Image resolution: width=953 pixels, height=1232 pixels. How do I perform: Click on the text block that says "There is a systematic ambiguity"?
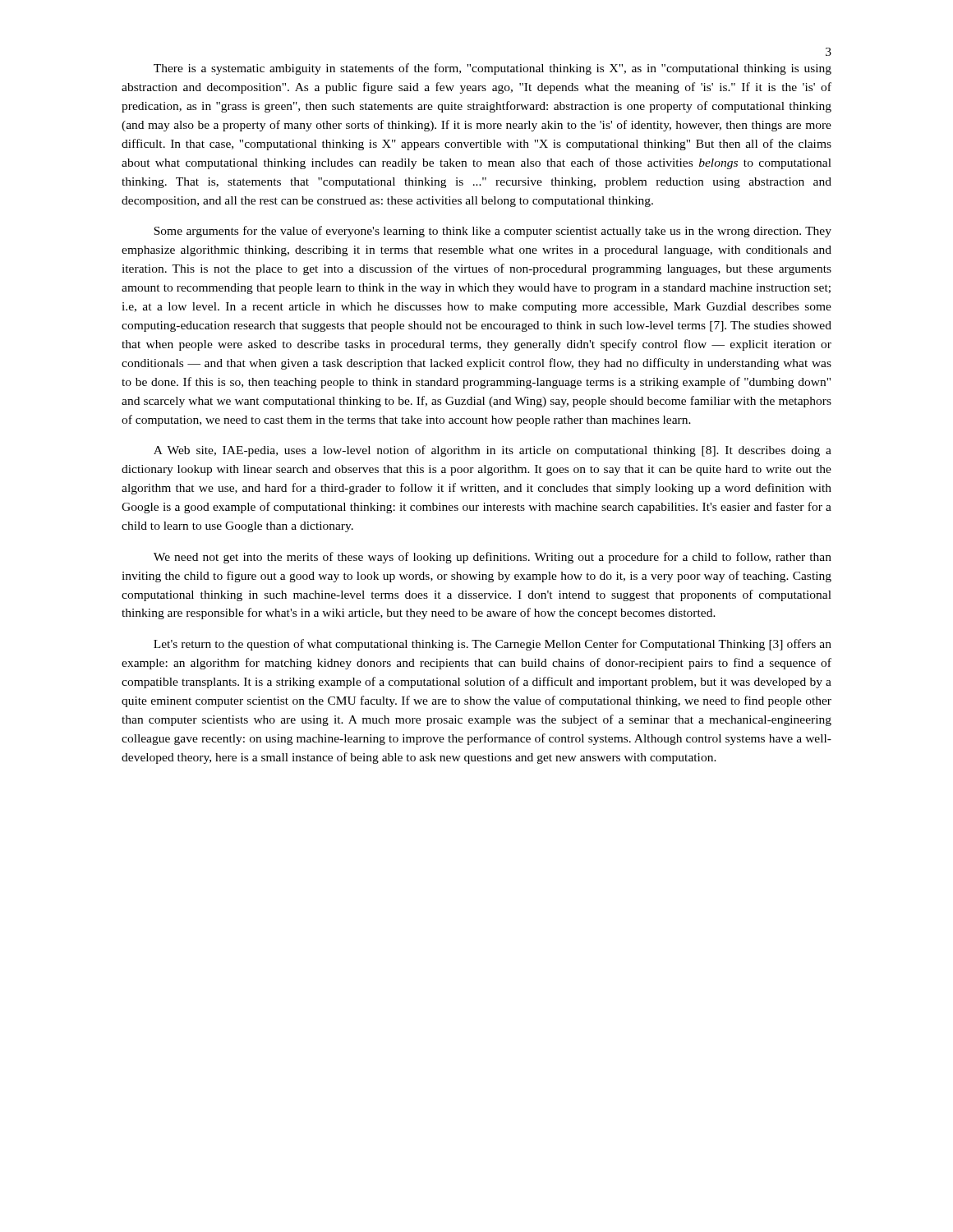click(x=476, y=134)
